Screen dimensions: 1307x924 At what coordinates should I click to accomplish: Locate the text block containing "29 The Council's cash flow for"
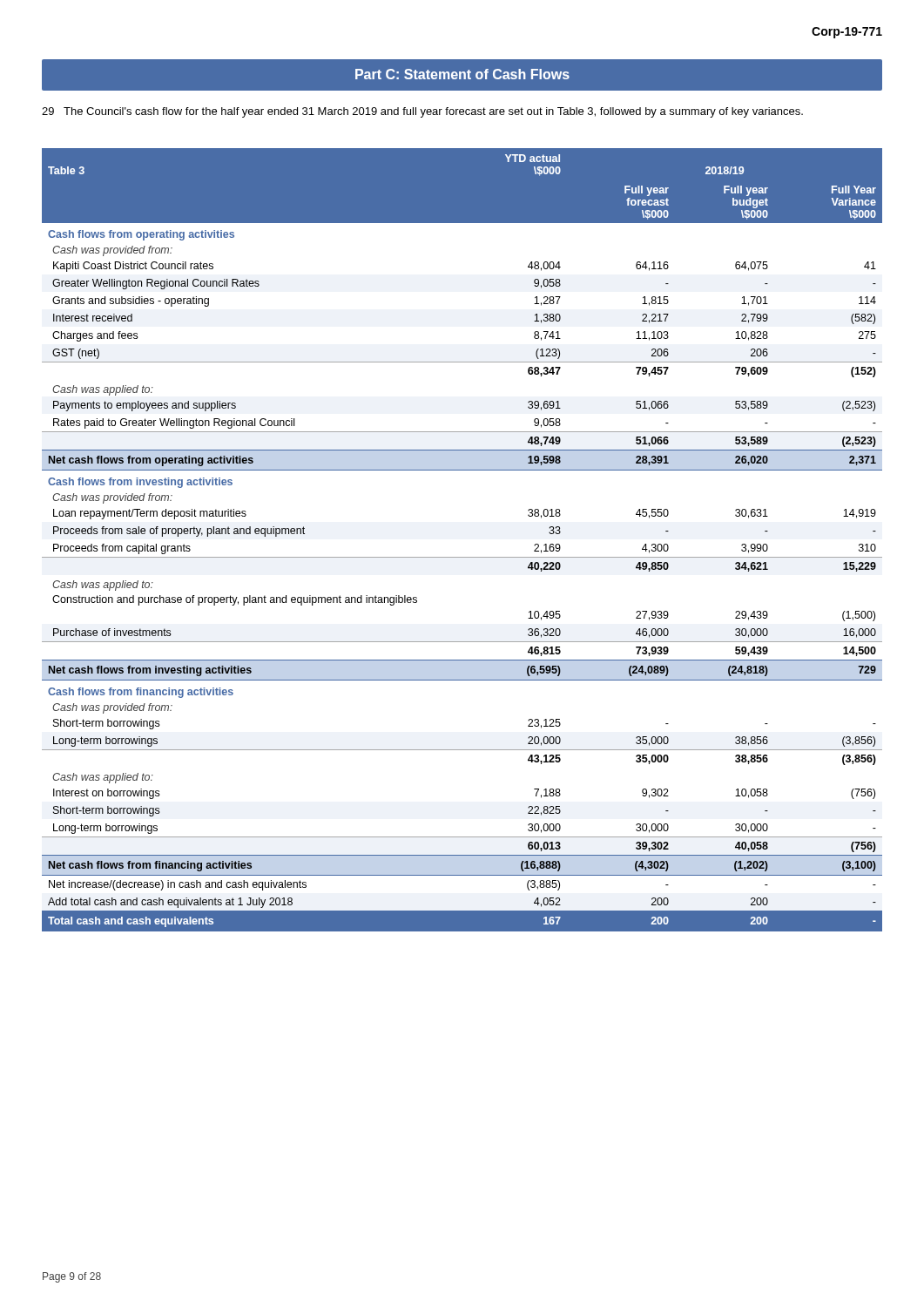(423, 111)
